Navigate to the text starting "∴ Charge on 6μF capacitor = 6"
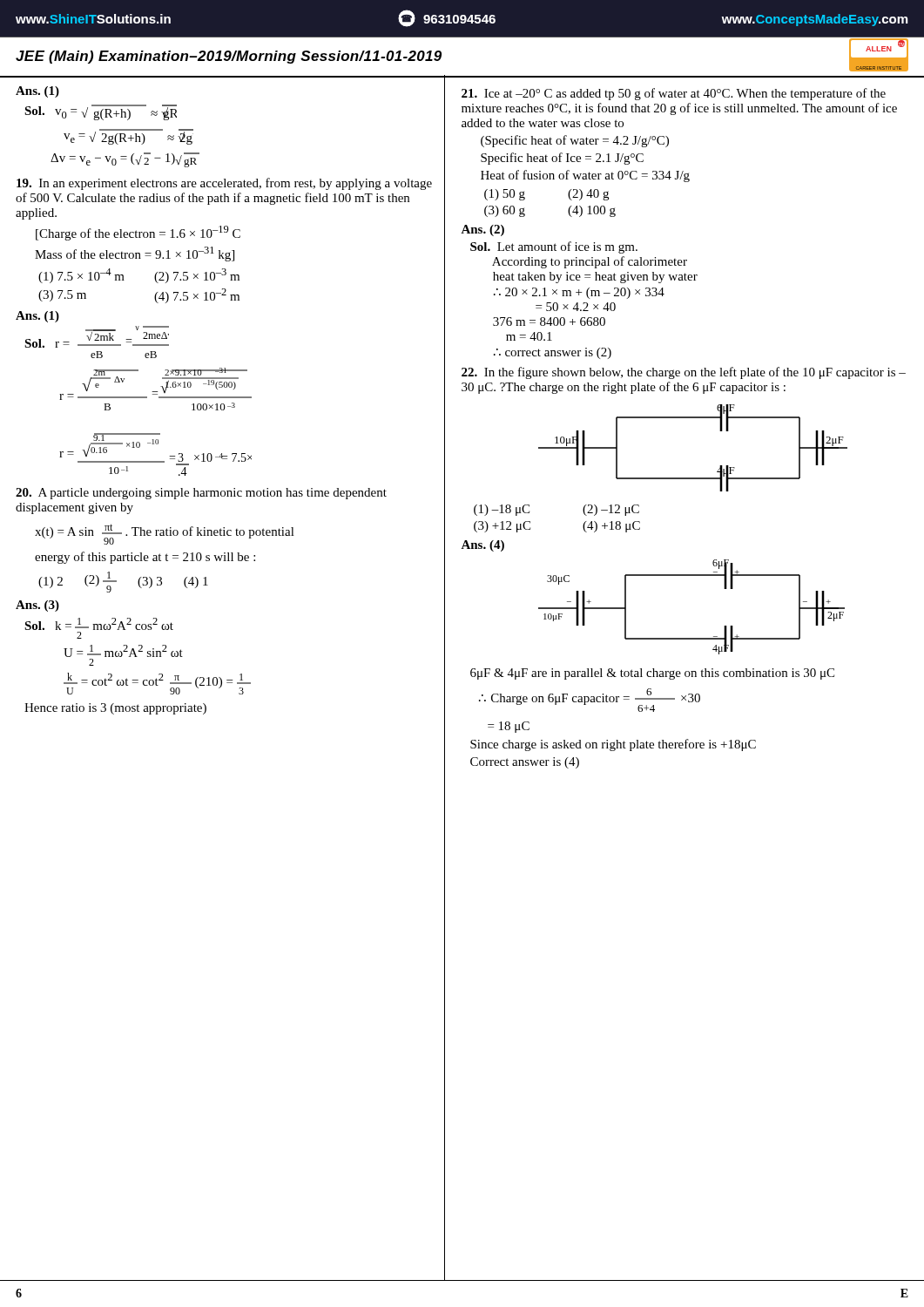The width and height of the screenshot is (924, 1307). point(590,700)
